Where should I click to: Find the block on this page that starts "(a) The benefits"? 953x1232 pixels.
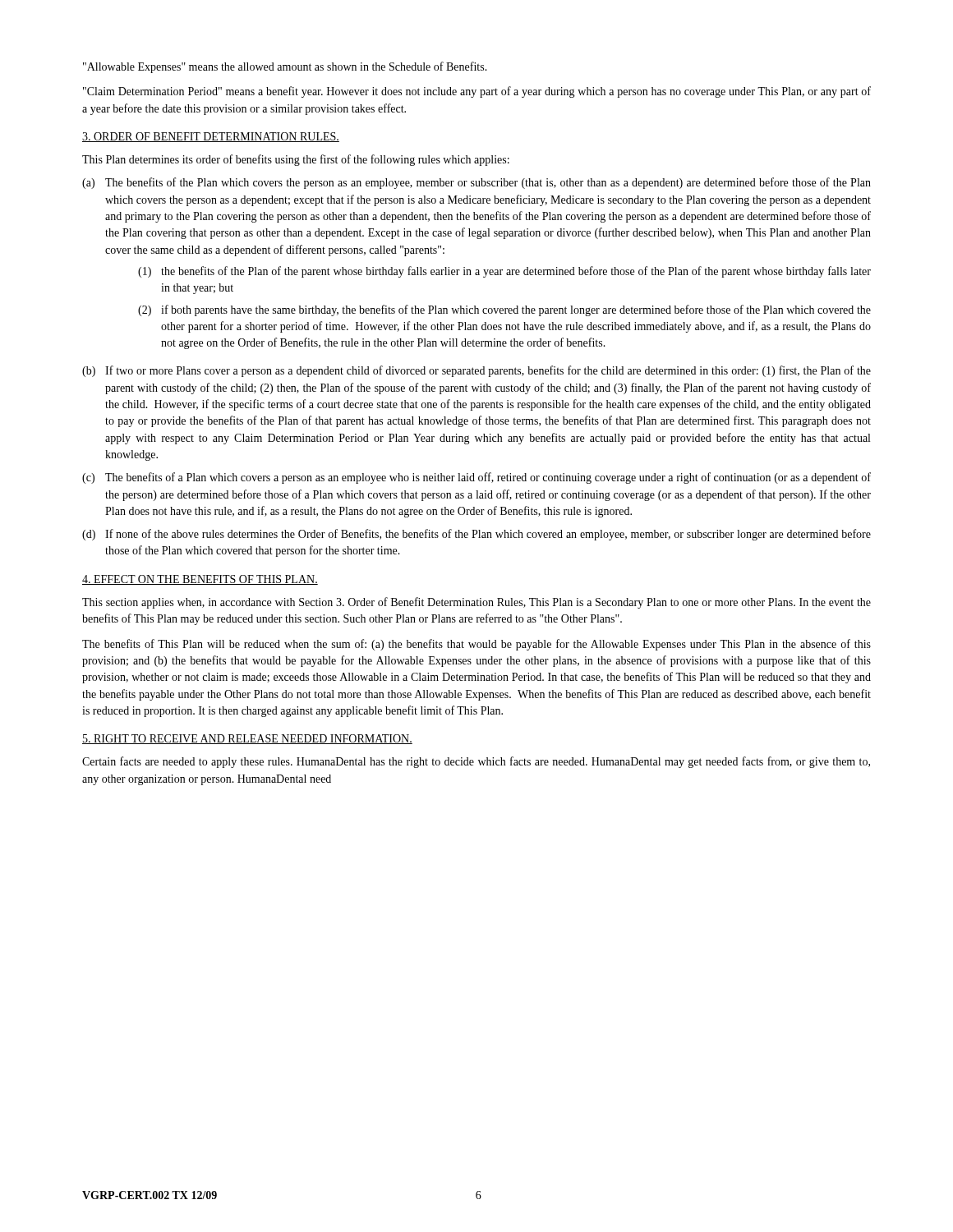[x=476, y=266]
